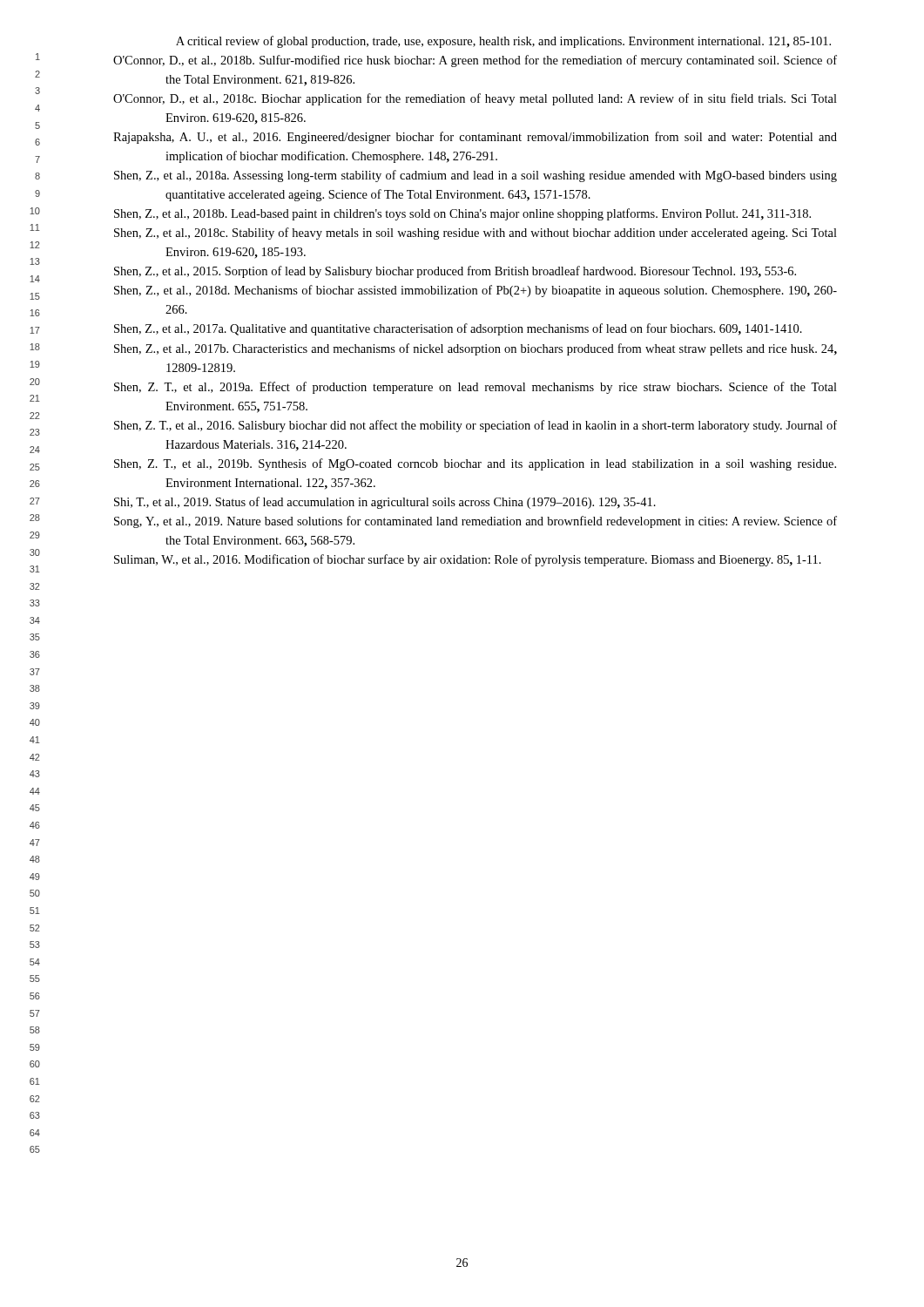Click the passage that begins "Shen, Z., et al., 2018c. Stability of heavy"
Image resolution: width=924 pixels, height=1307 pixels.
[475, 243]
